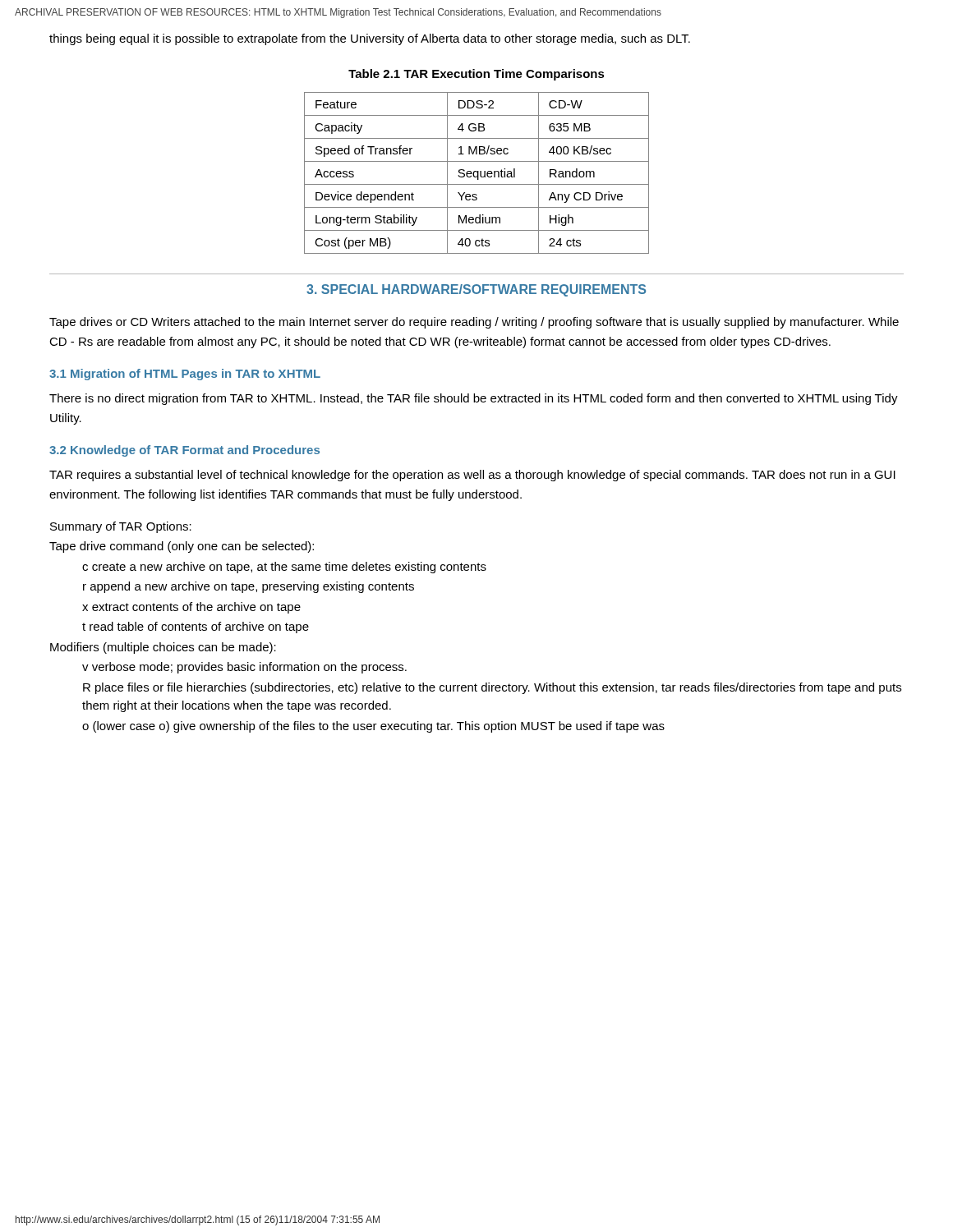Select the block starting "3. SPECIAL HARDWARE/SOFTWARE REQUIREMENTS"
Image resolution: width=953 pixels, height=1232 pixels.
click(x=476, y=289)
